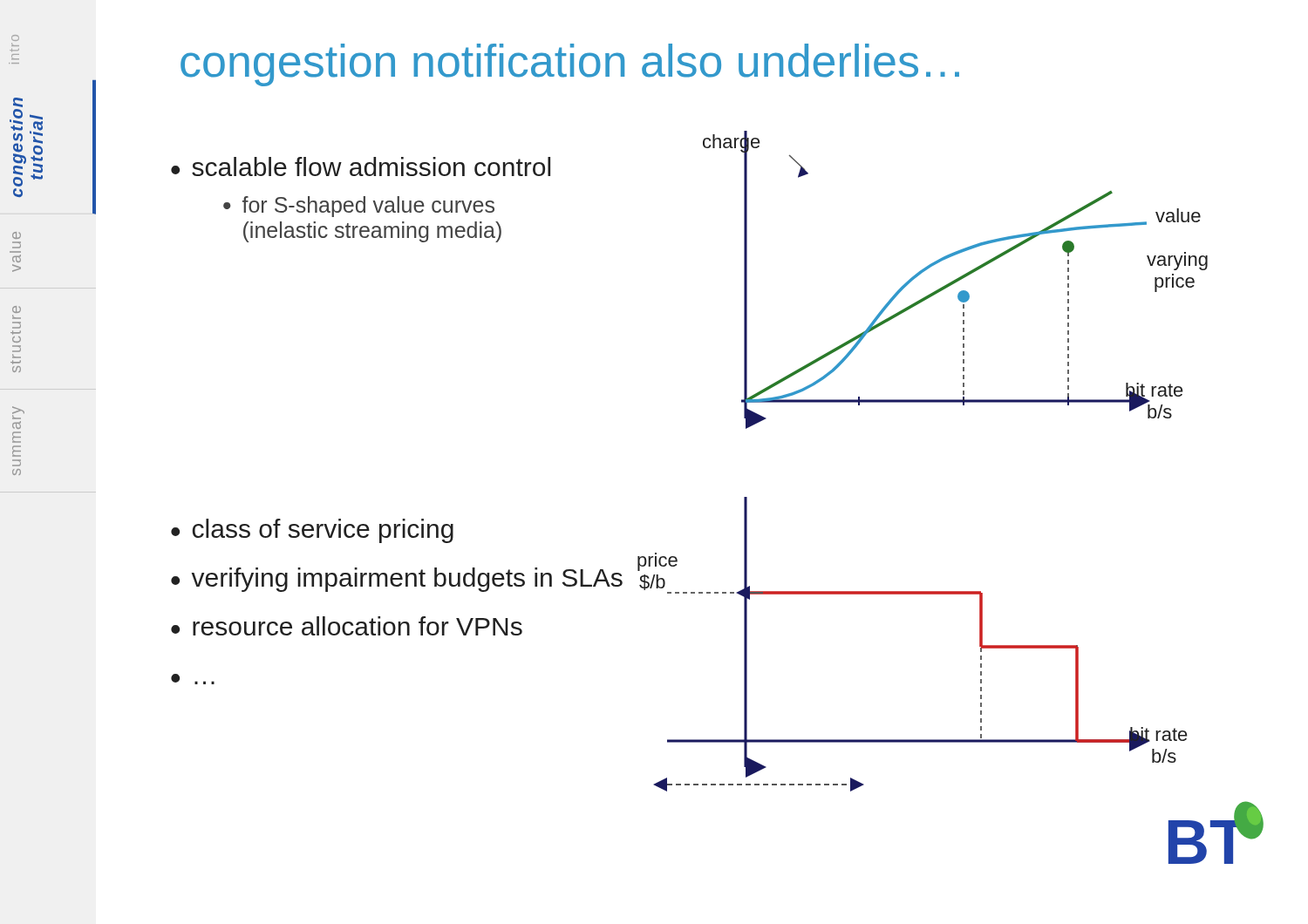Find the list item that reads "• verifying impairment budgets in SLAs"
Screen dimensions: 924x1308
coord(397,580)
